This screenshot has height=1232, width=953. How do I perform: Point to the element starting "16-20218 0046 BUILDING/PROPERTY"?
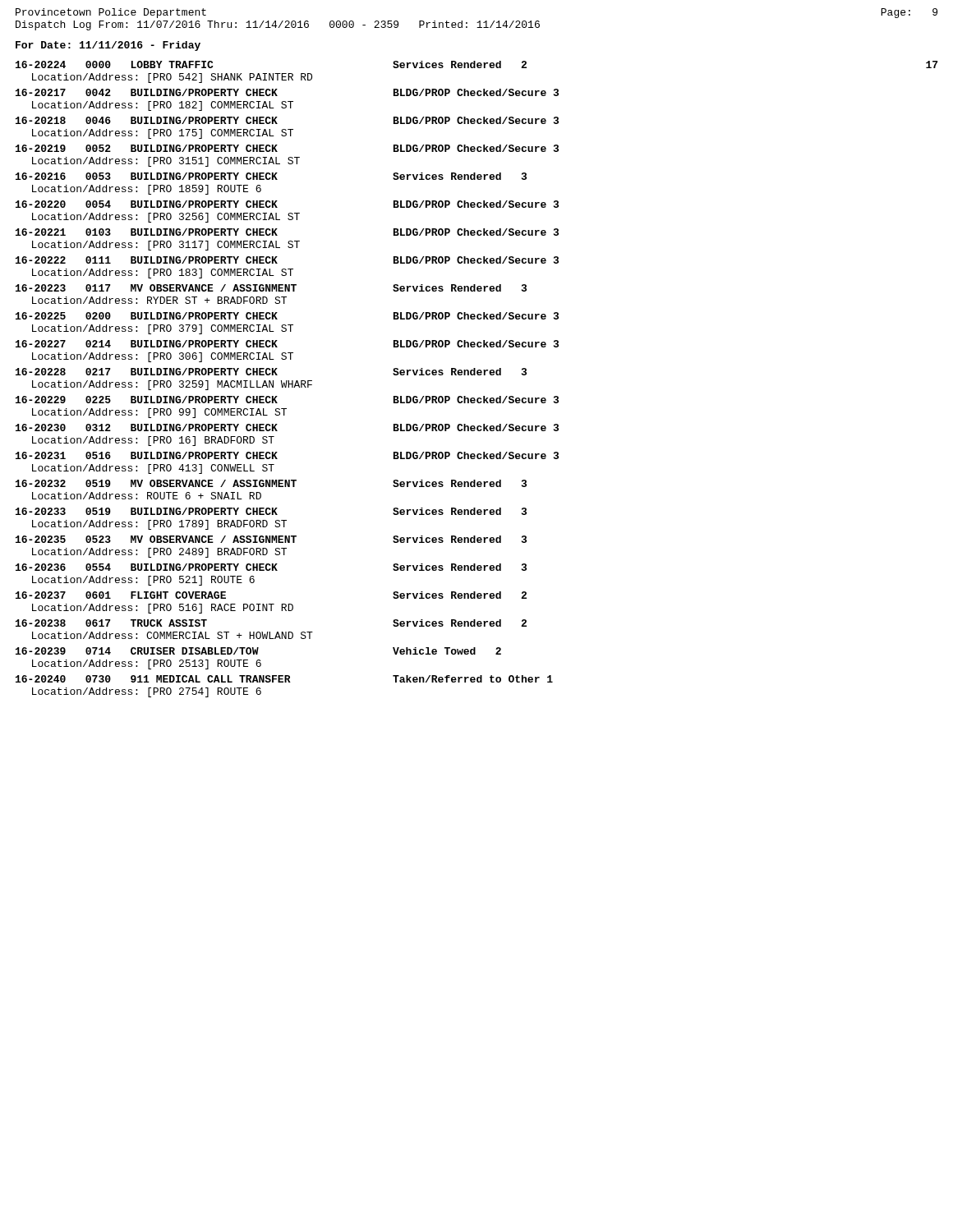[x=476, y=128]
